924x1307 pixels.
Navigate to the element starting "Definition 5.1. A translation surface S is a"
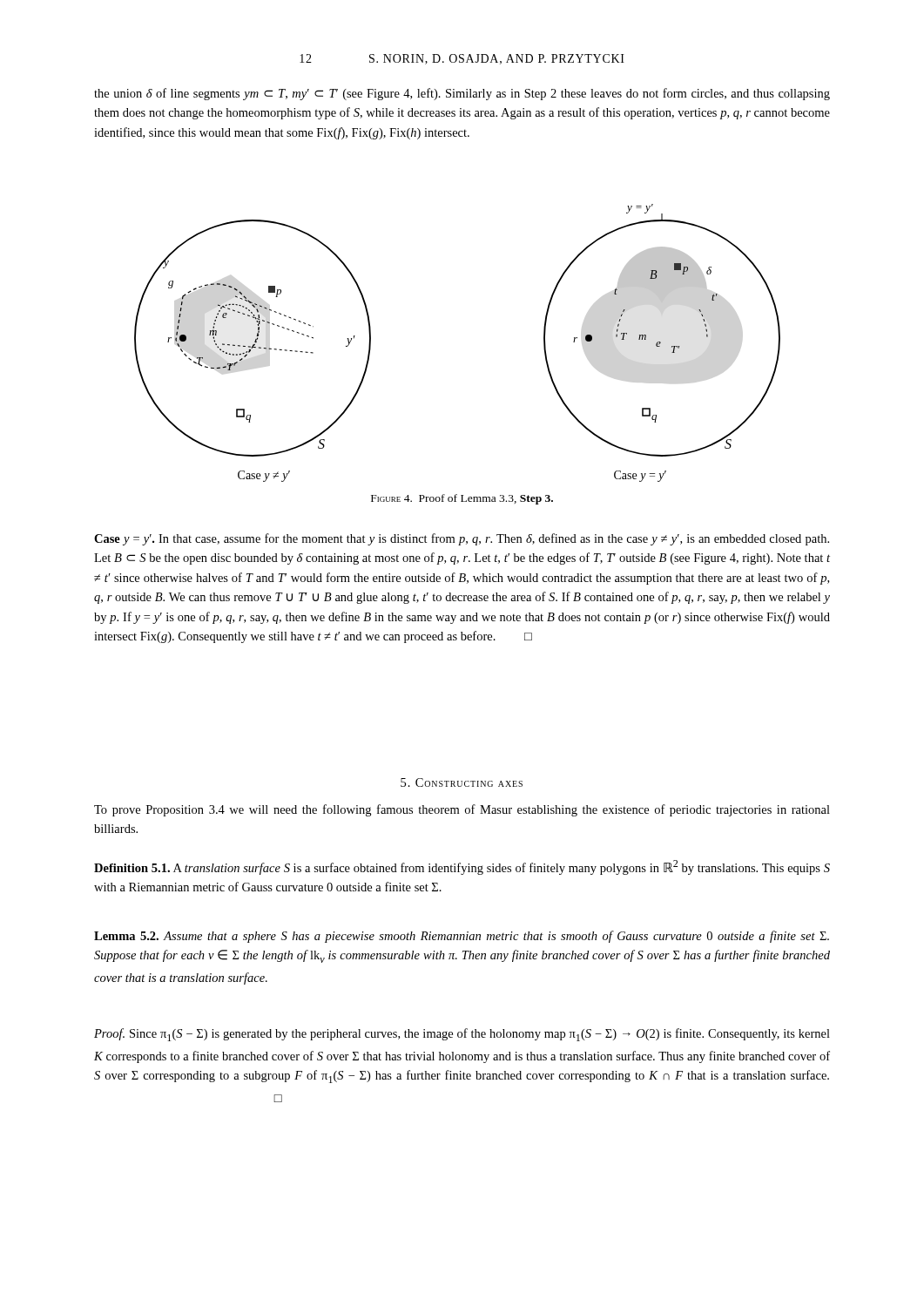click(462, 876)
